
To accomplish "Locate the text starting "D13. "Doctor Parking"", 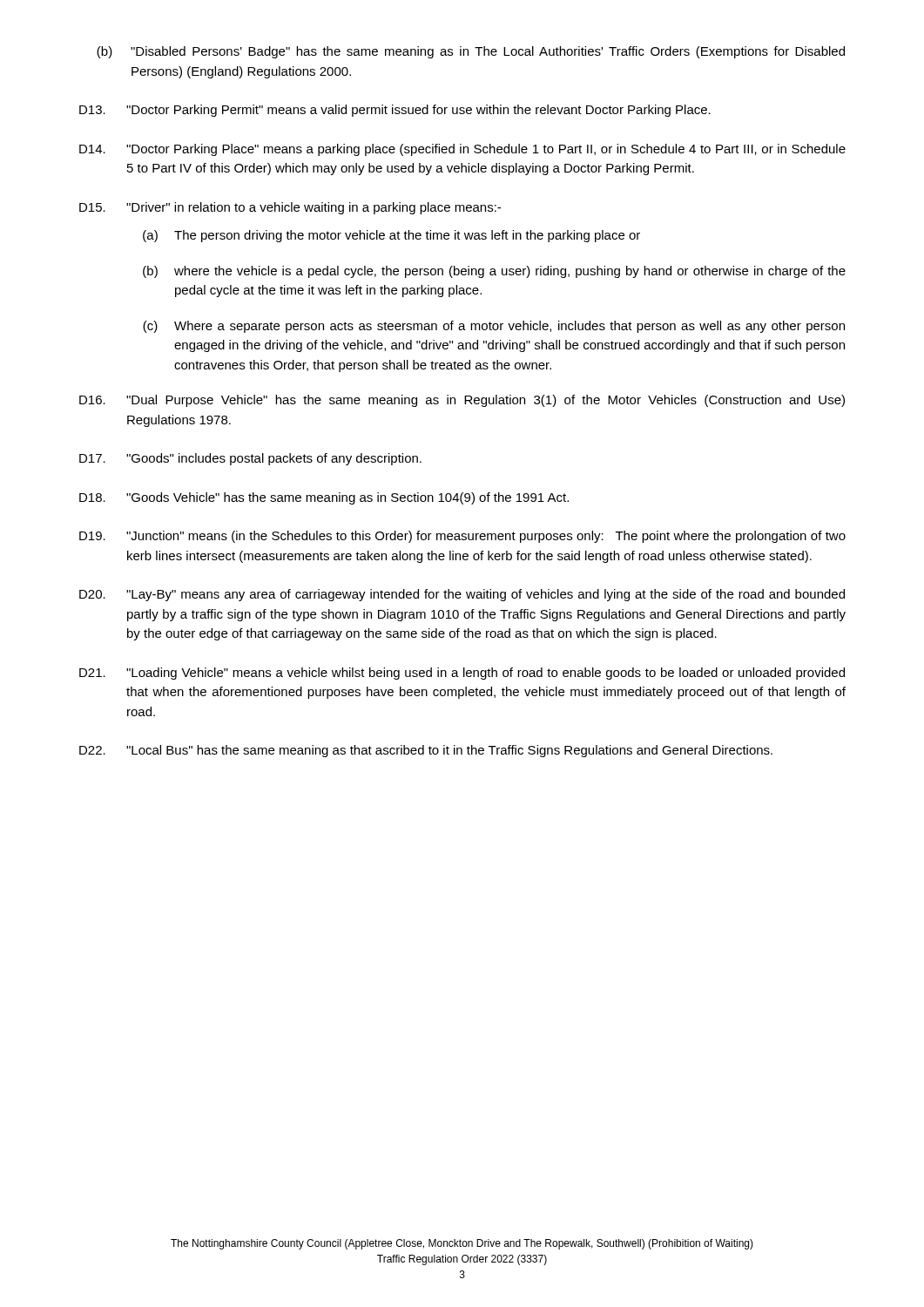I will [462, 110].
